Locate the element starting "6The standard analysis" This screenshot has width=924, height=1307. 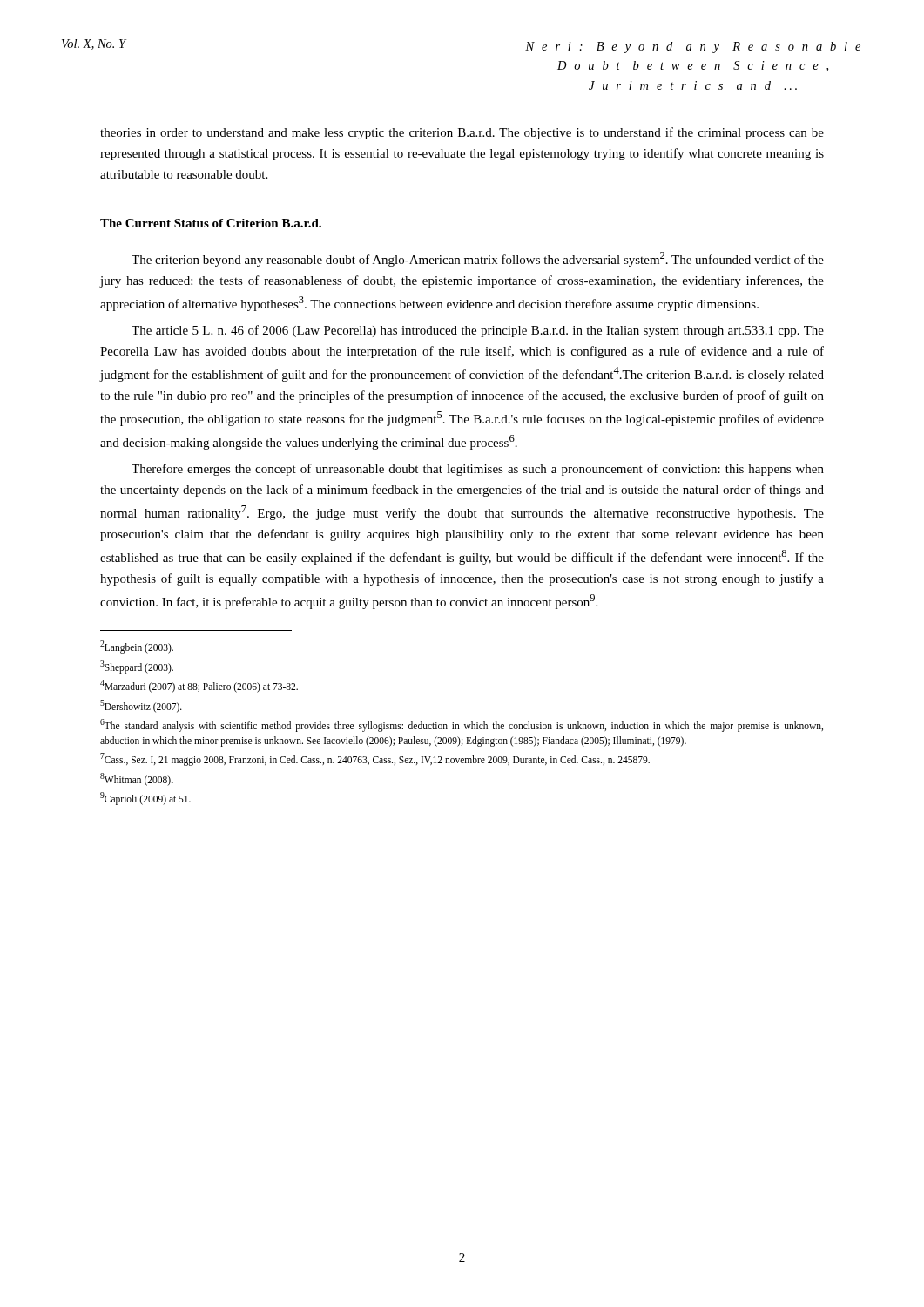point(462,731)
